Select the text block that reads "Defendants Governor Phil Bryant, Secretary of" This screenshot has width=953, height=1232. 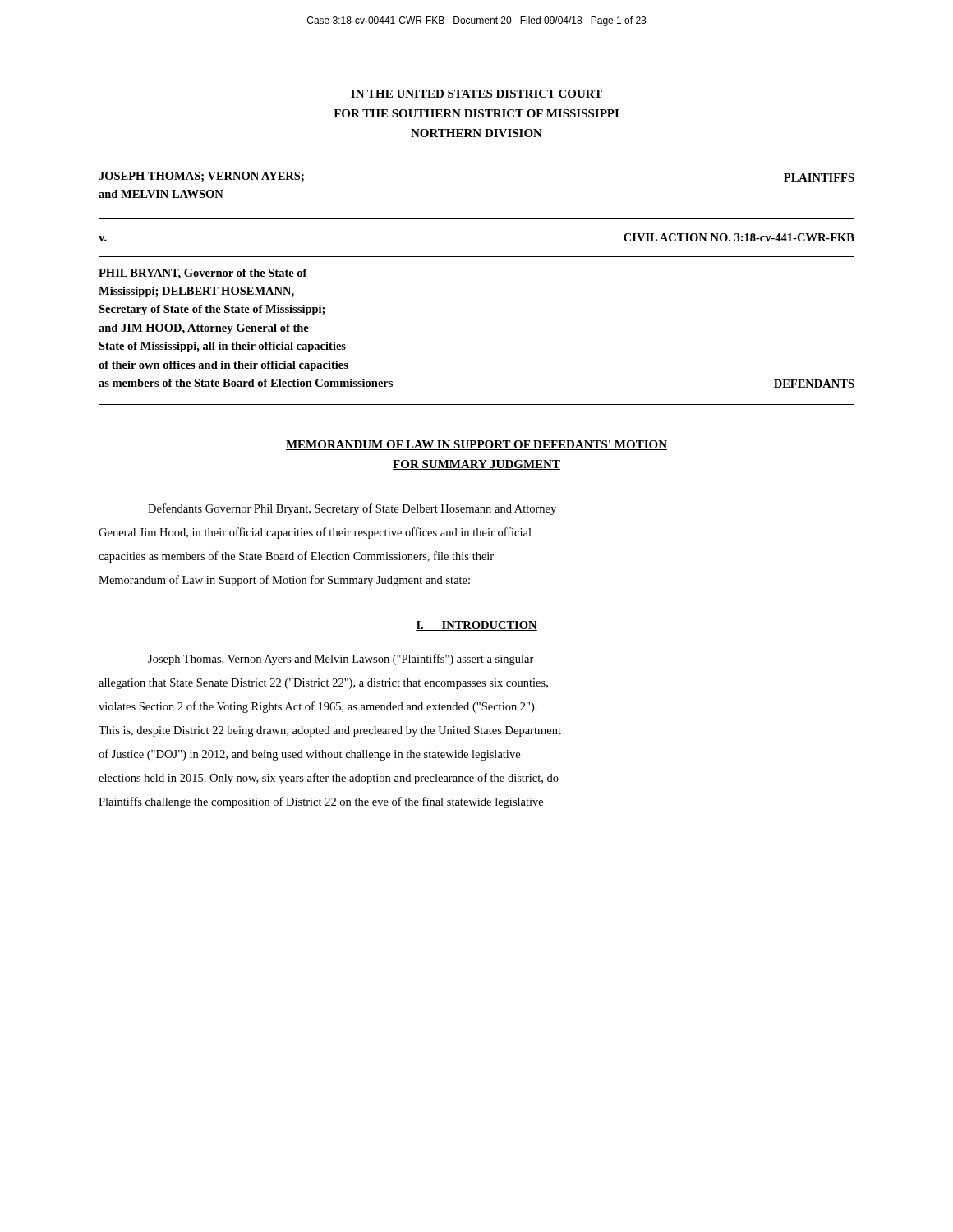click(352, 508)
